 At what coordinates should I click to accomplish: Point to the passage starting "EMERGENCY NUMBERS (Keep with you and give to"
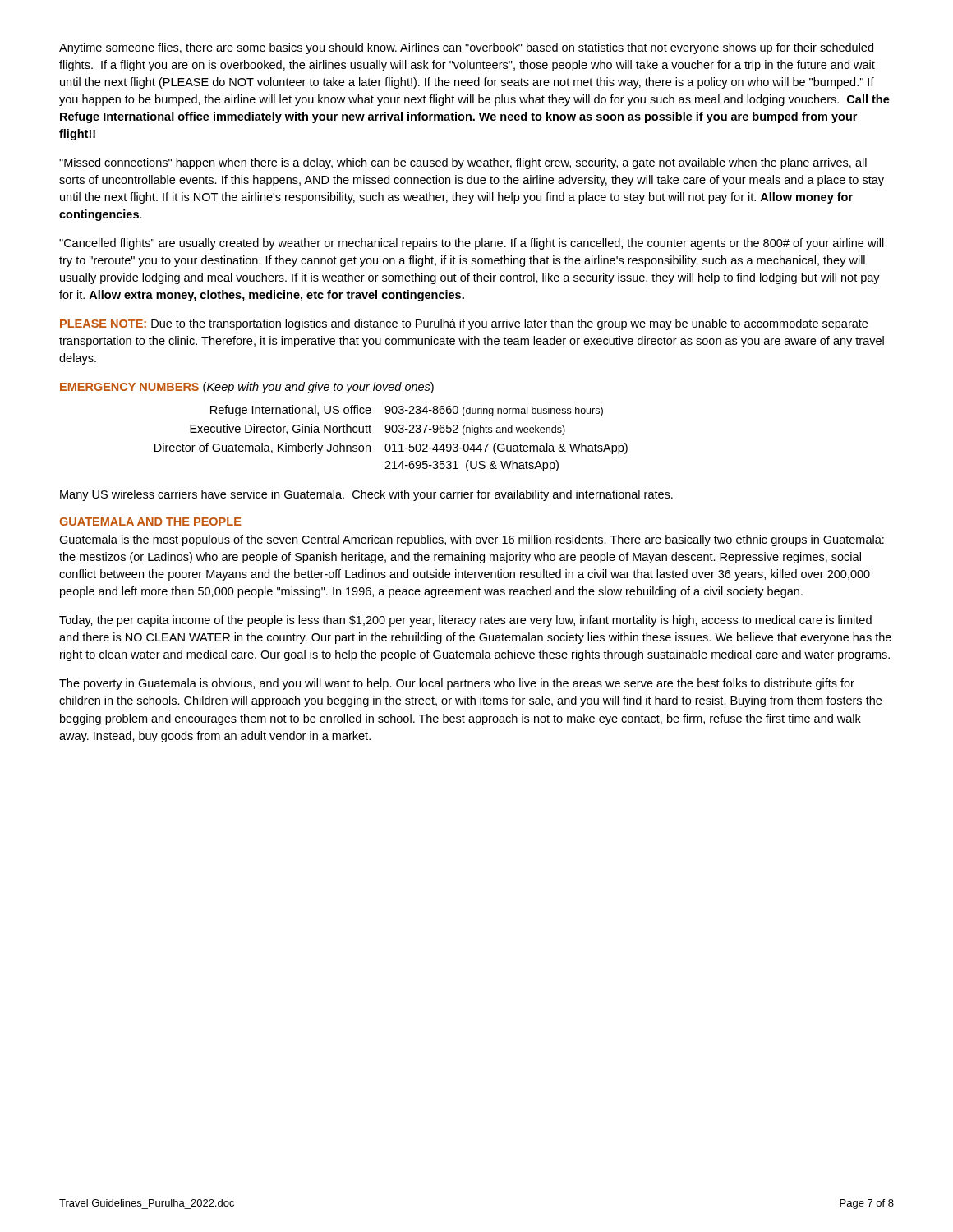(x=247, y=387)
